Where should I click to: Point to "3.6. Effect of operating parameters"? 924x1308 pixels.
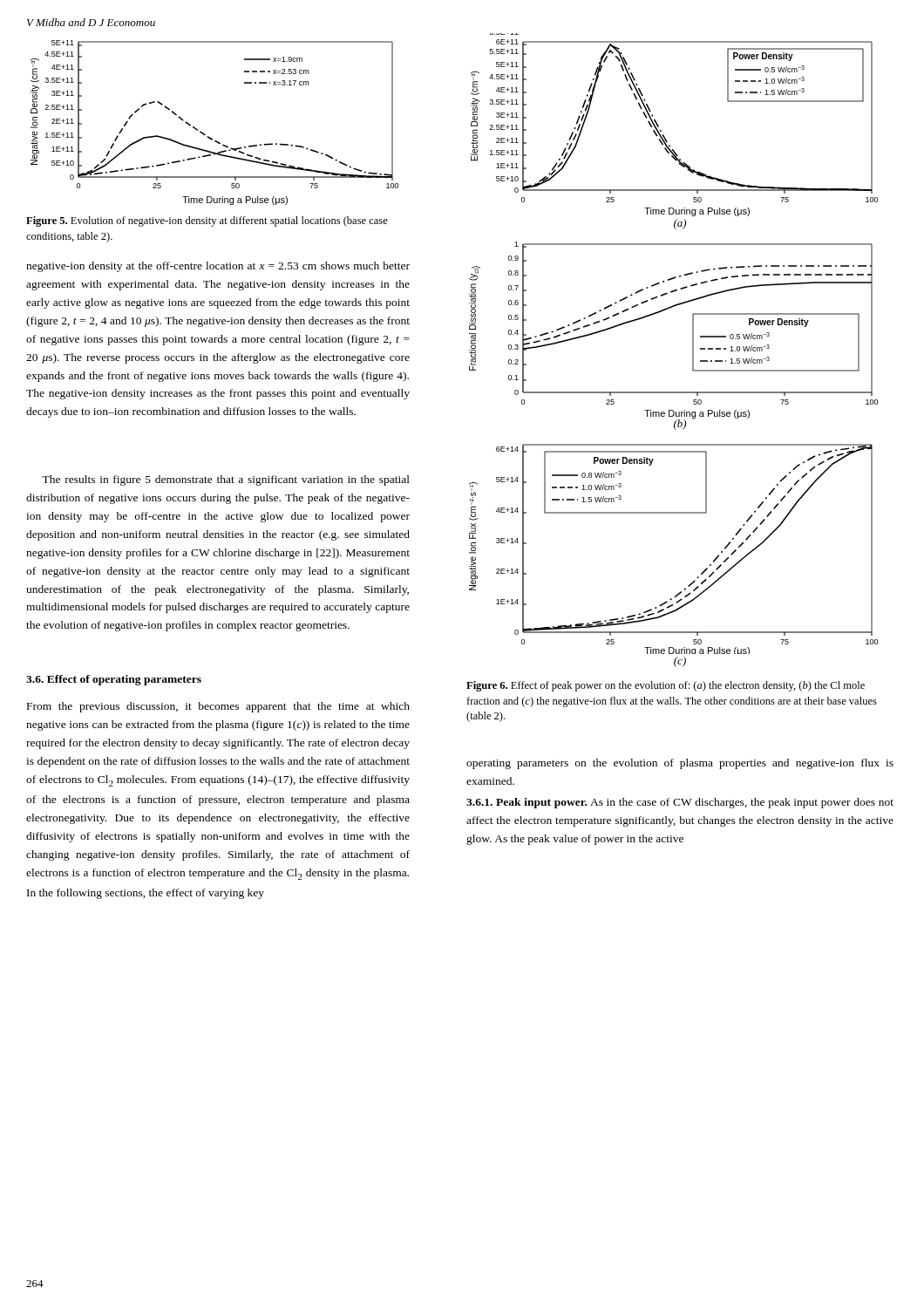114,679
